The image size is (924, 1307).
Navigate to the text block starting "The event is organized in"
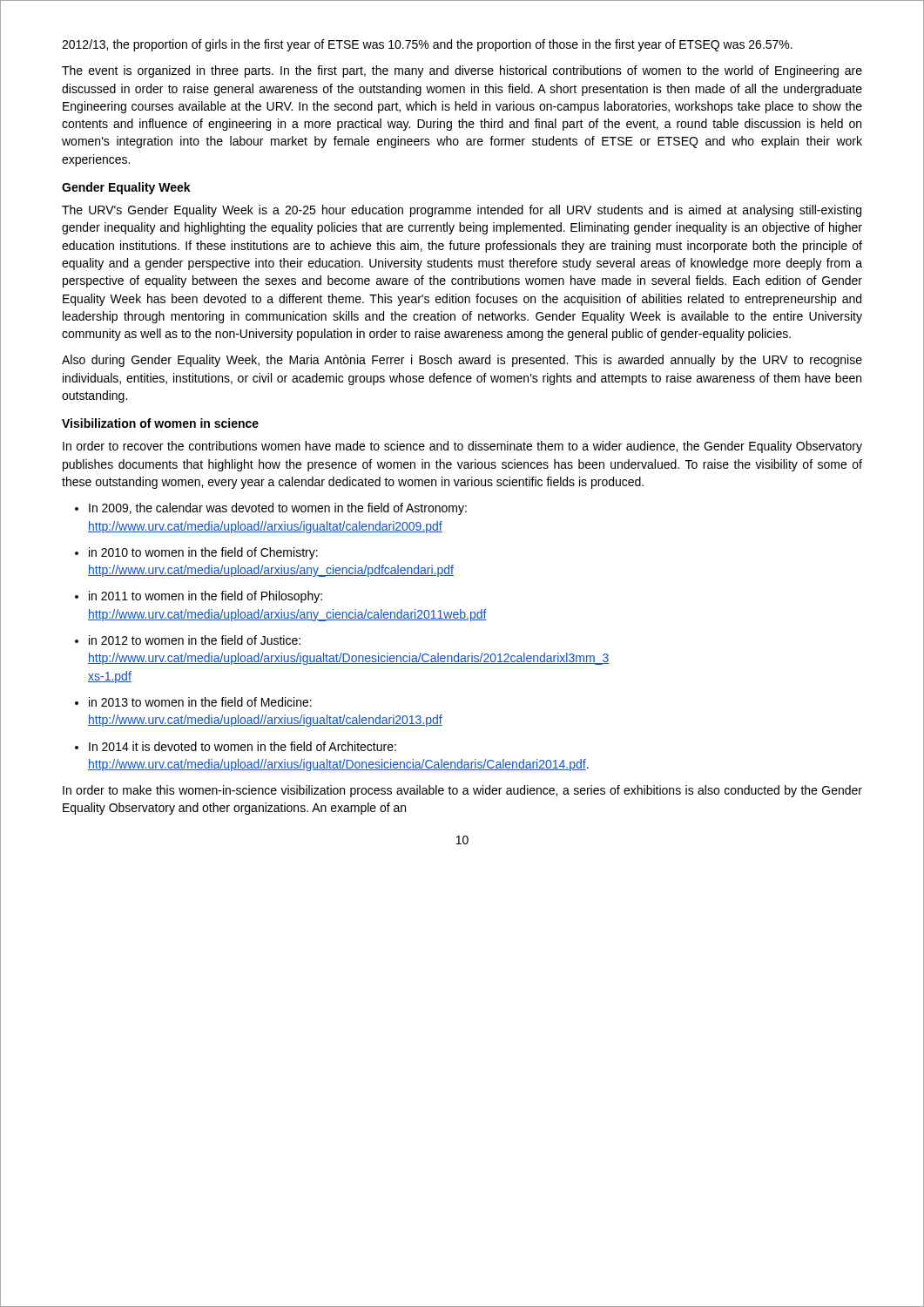[462, 115]
